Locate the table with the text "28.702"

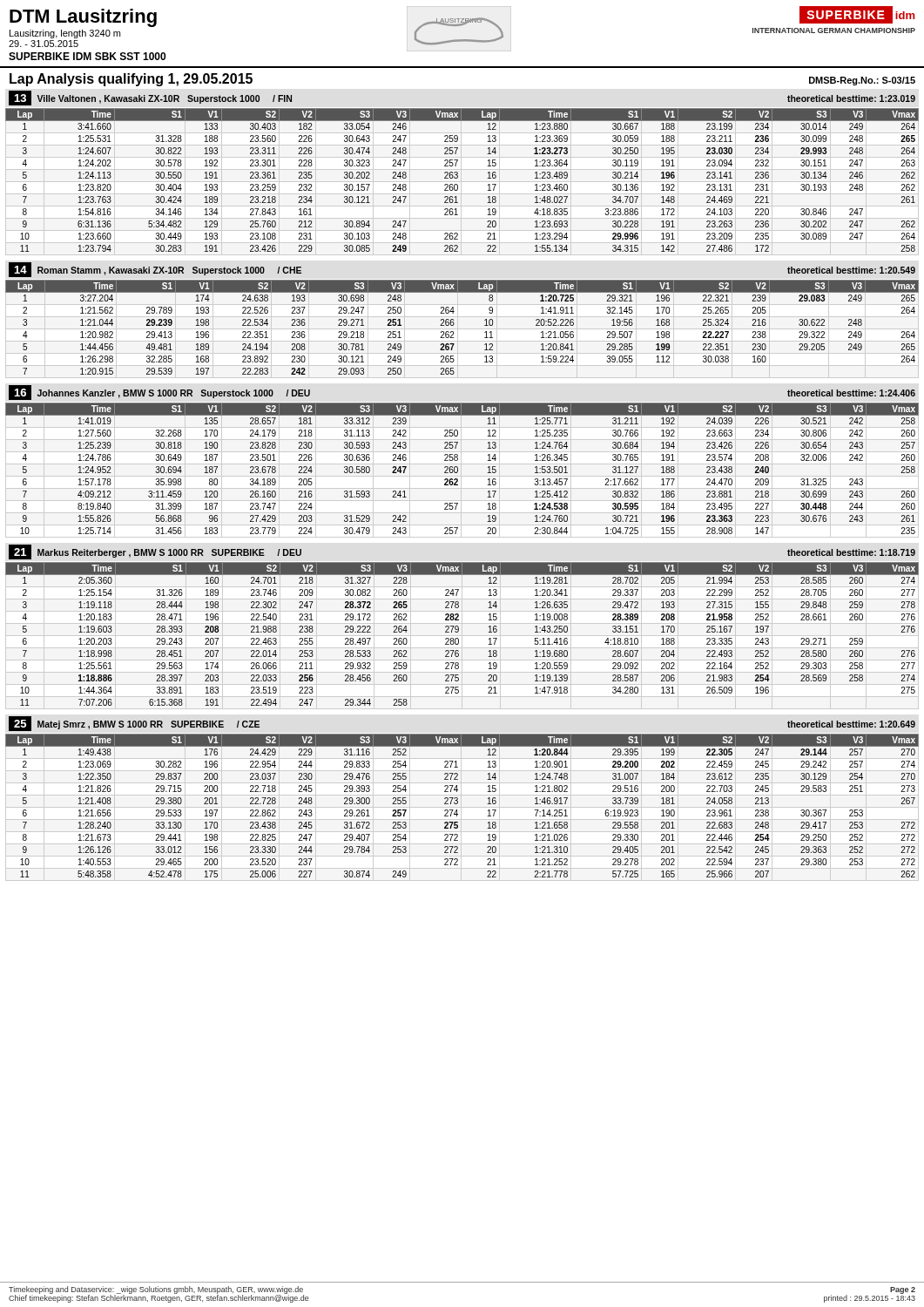pyautogui.click(x=462, y=636)
